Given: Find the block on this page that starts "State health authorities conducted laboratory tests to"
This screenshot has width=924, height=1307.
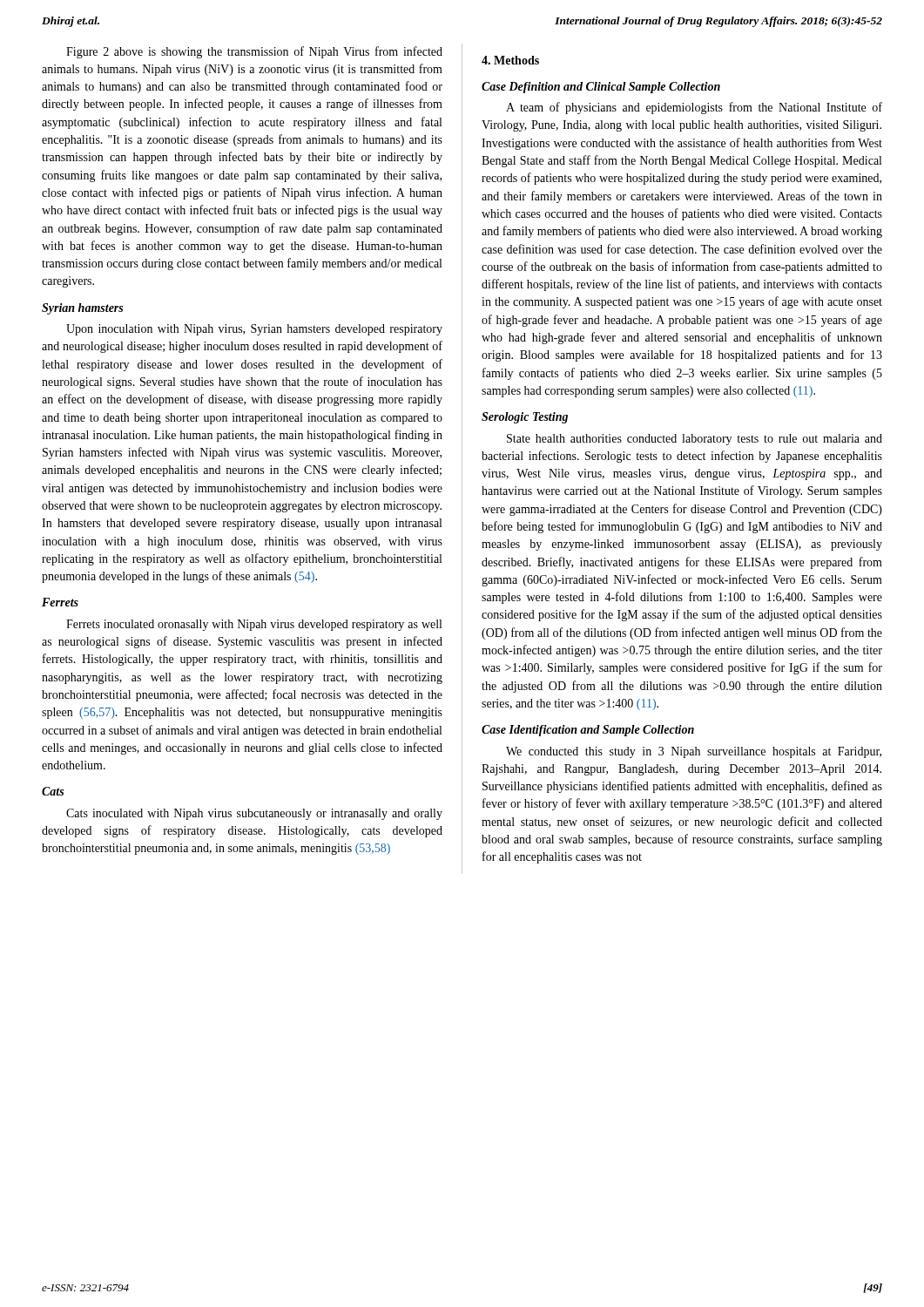Looking at the screenshot, I should [682, 571].
